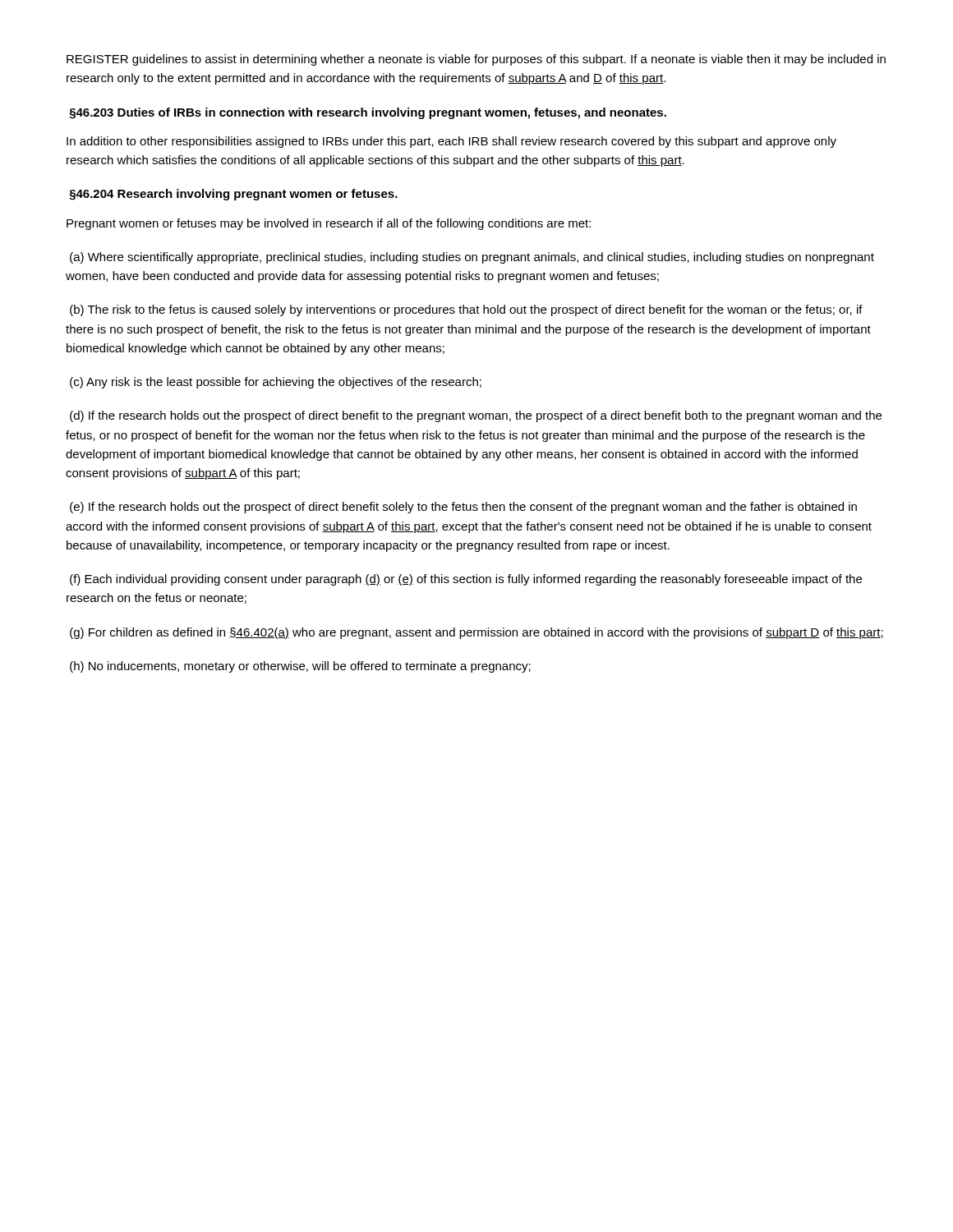The width and height of the screenshot is (953, 1232).
Task: Where is the passage that starts "(h) No inducements, monetary or otherwise,"?
Action: tap(299, 665)
